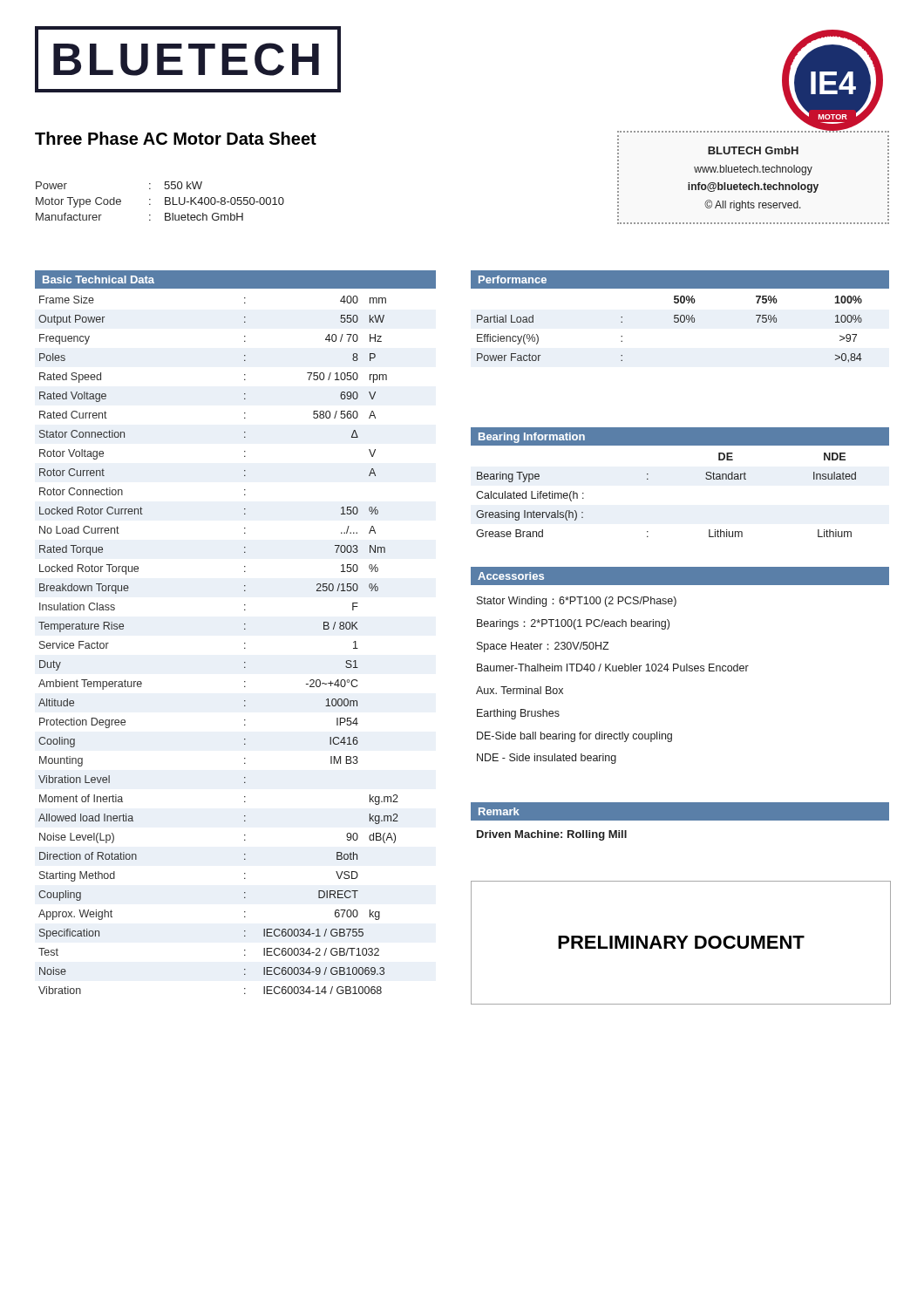
Task: Select the table that reads "Rated Voltage"
Action: pos(235,645)
